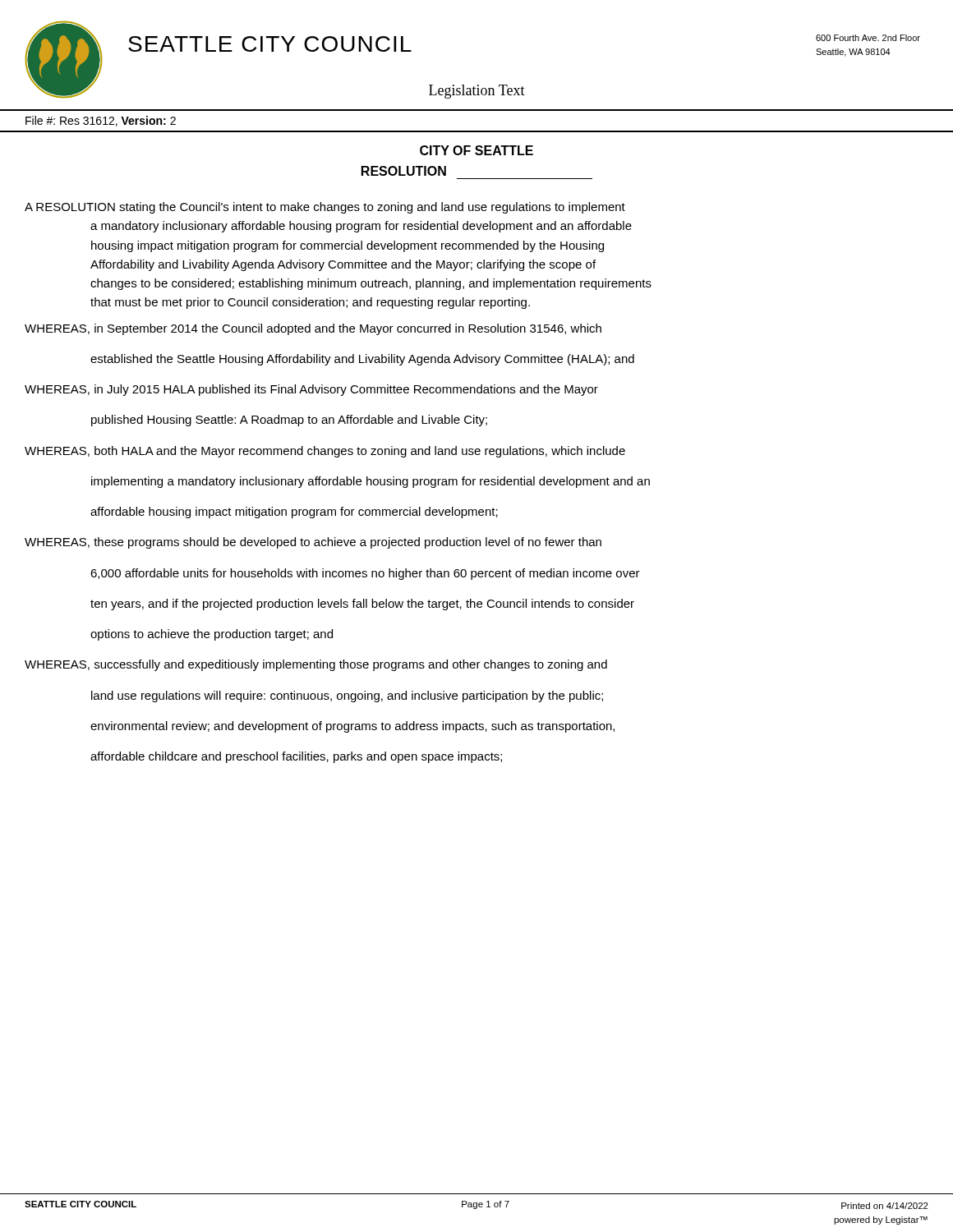Where is the passage that starts "WHEREAS, in September 2014 the Council adopted"?

pos(476,343)
